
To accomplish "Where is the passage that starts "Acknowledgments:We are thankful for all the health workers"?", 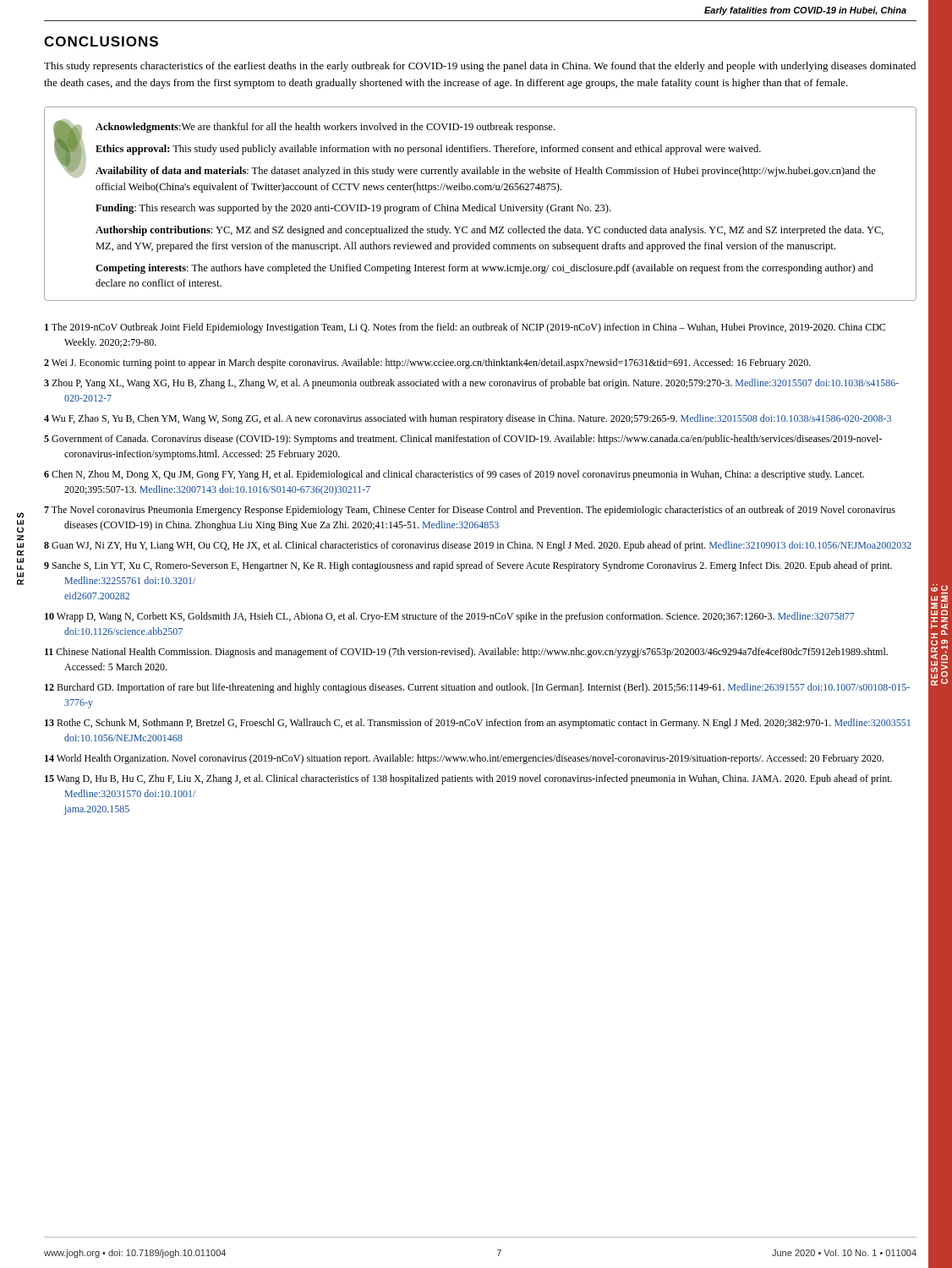I will tap(476, 202).
